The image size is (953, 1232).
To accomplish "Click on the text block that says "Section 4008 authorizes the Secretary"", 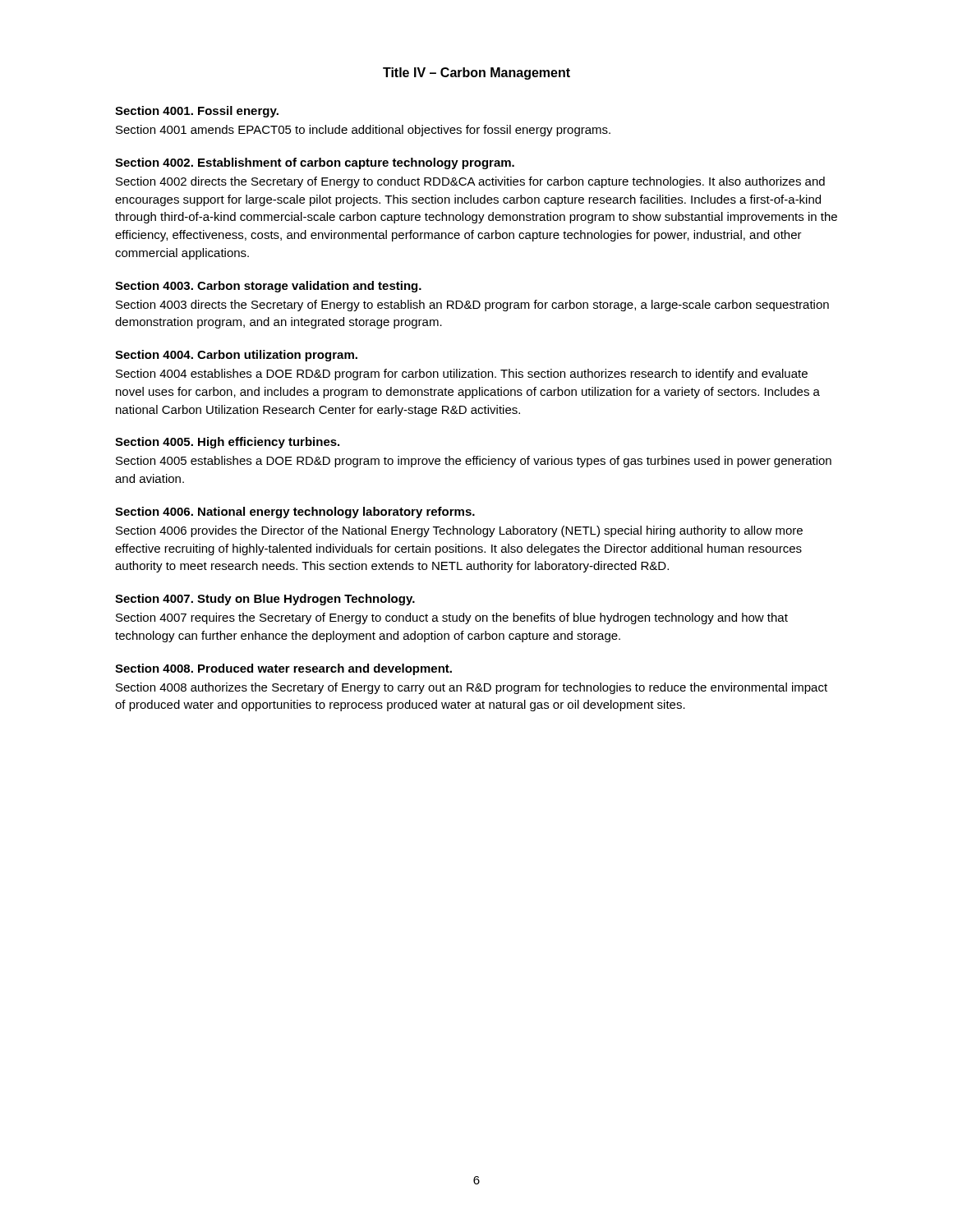I will [x=471, y=696].
